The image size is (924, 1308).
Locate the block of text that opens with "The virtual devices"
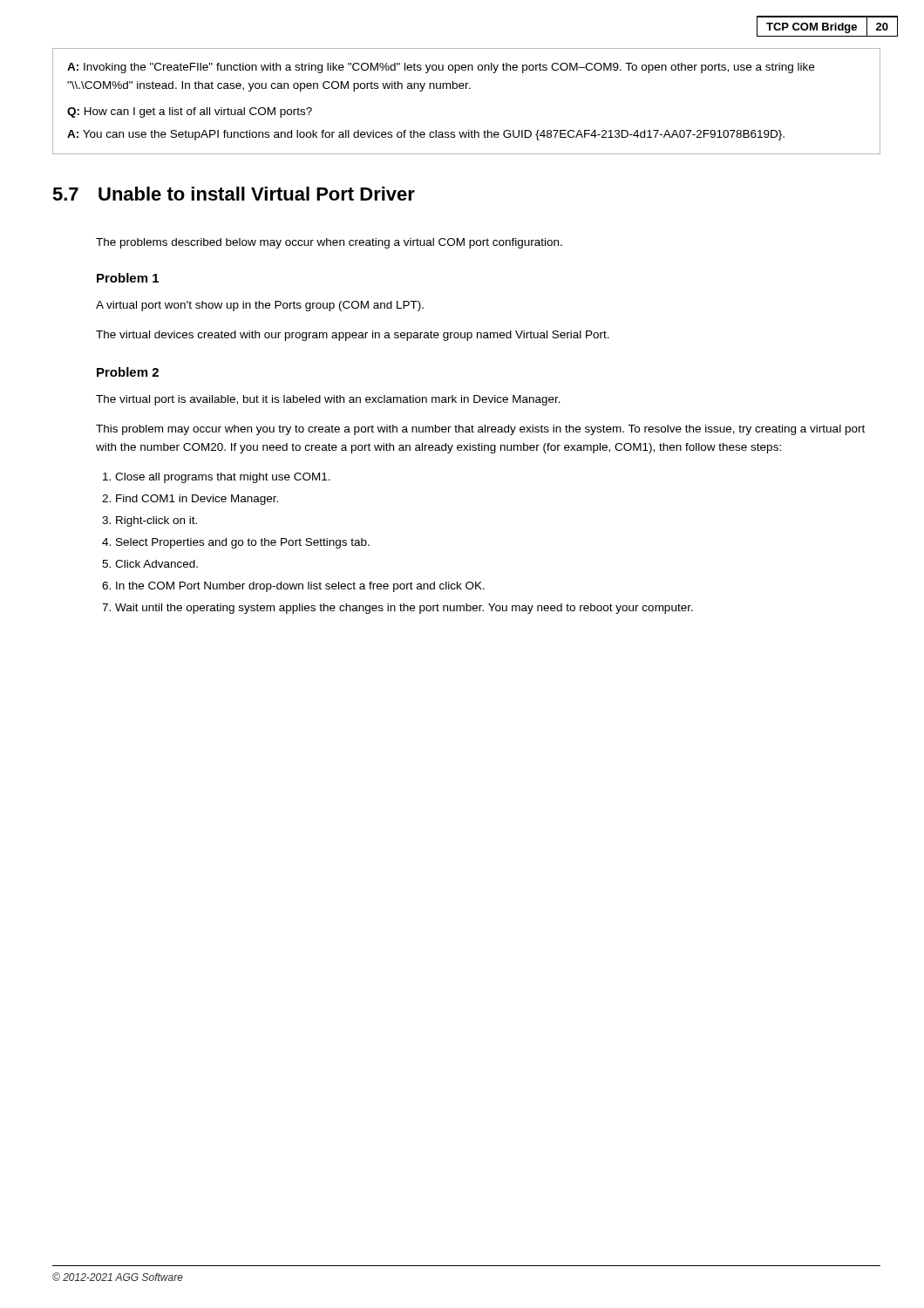(353, 334)
